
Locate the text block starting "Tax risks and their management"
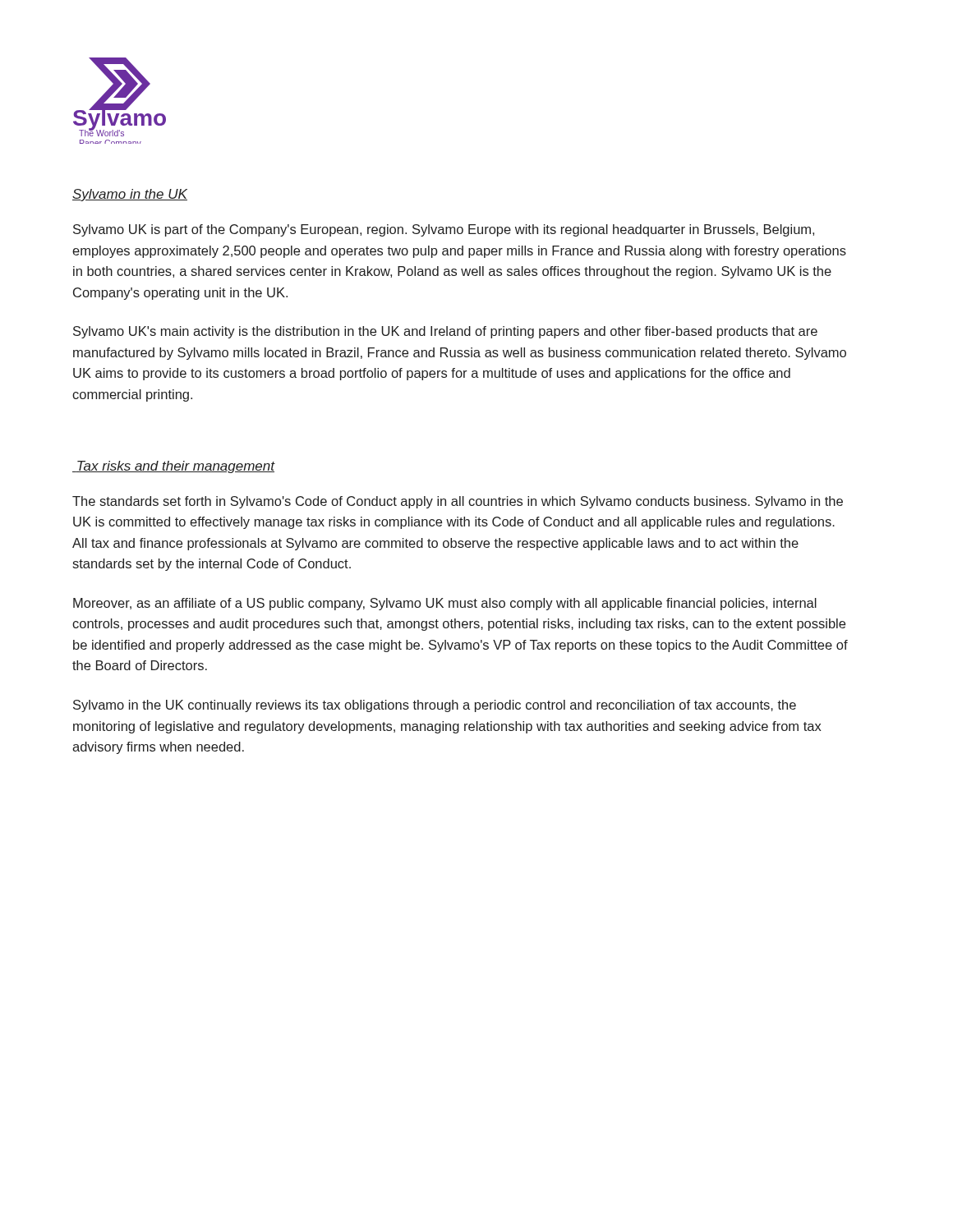173,466
